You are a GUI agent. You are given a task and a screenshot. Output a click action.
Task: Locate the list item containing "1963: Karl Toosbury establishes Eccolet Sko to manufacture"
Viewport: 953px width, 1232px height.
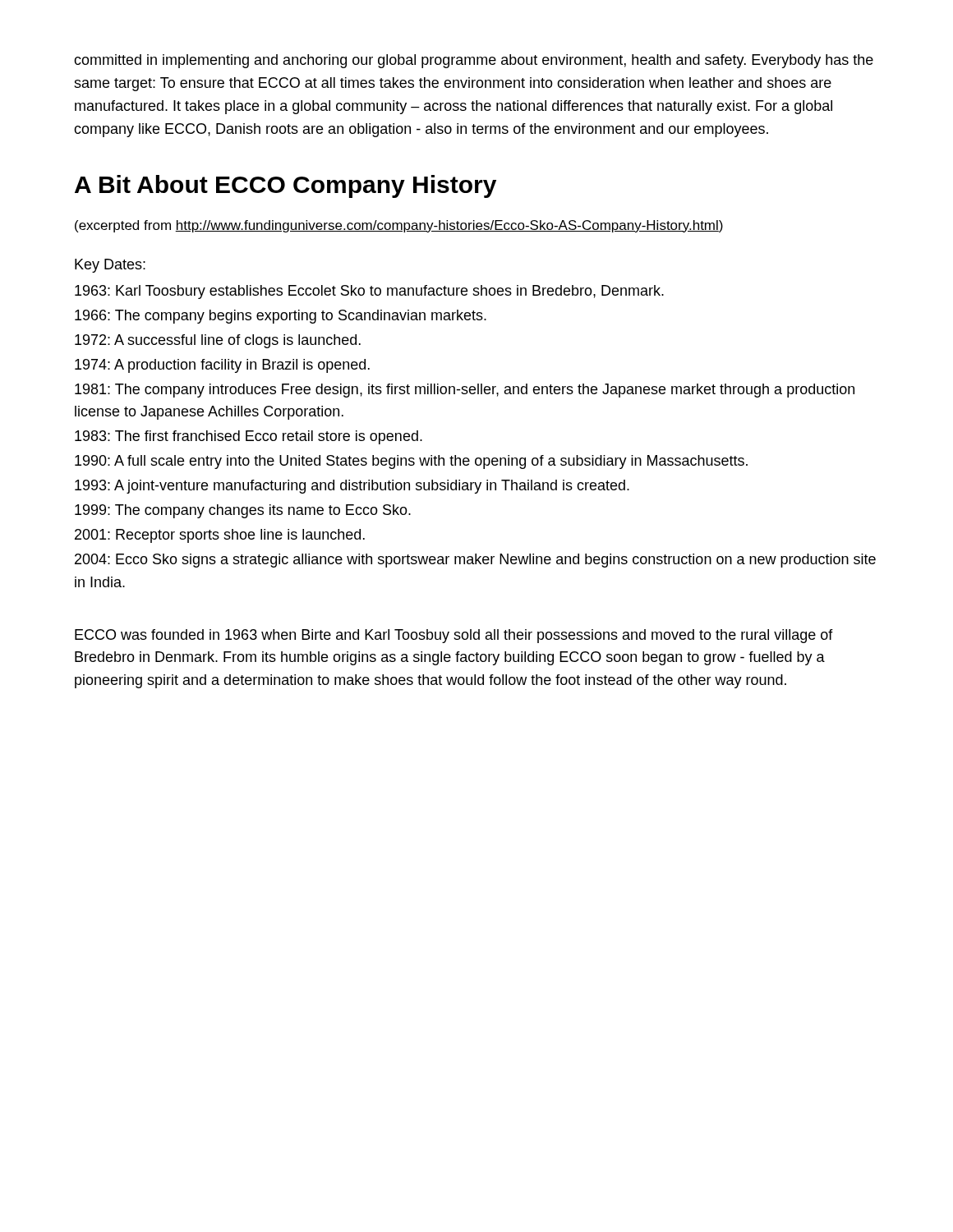coord(369,291)
